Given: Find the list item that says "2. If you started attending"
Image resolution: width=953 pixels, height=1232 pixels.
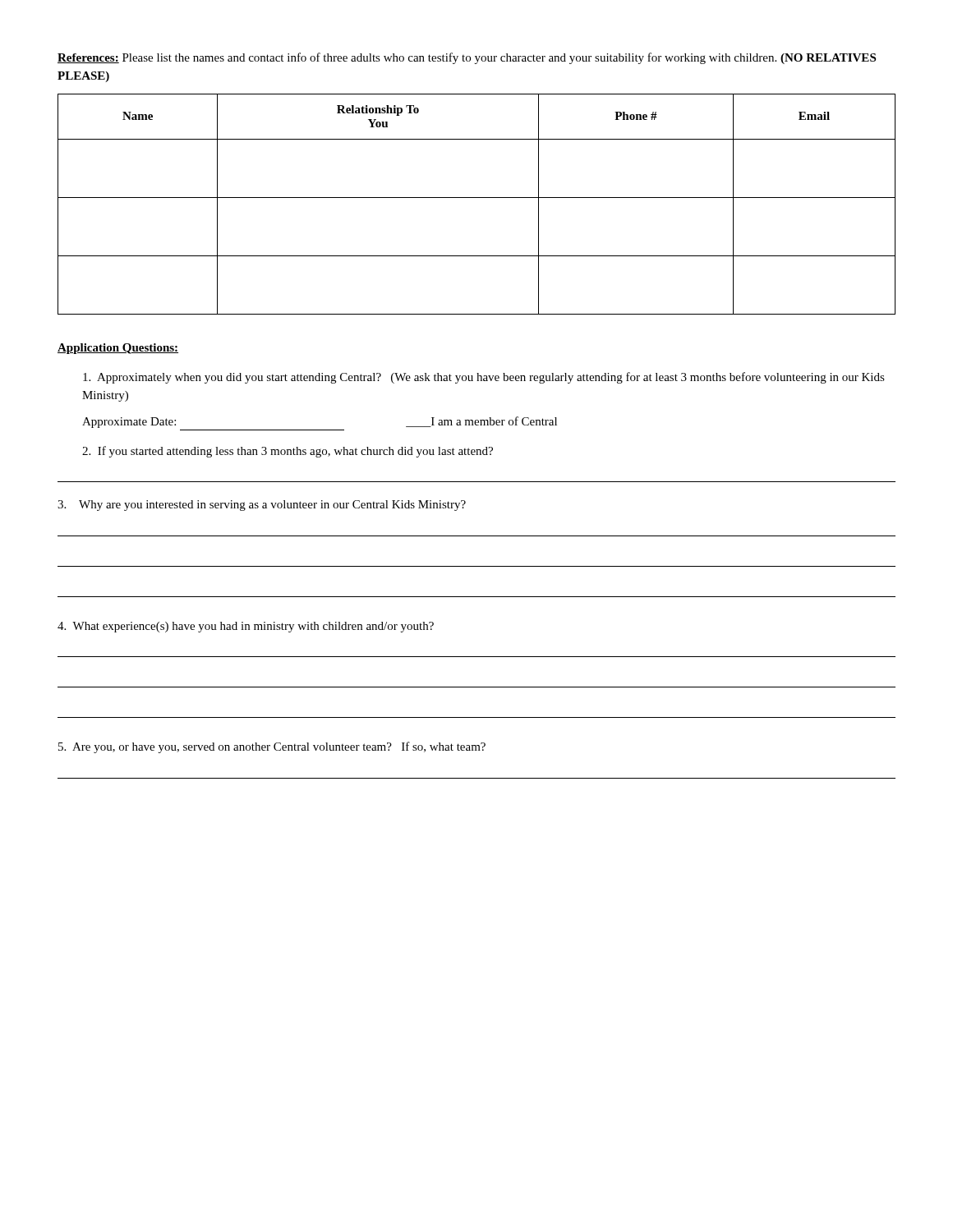Looking at the screenshot, I should pos(288,450).
